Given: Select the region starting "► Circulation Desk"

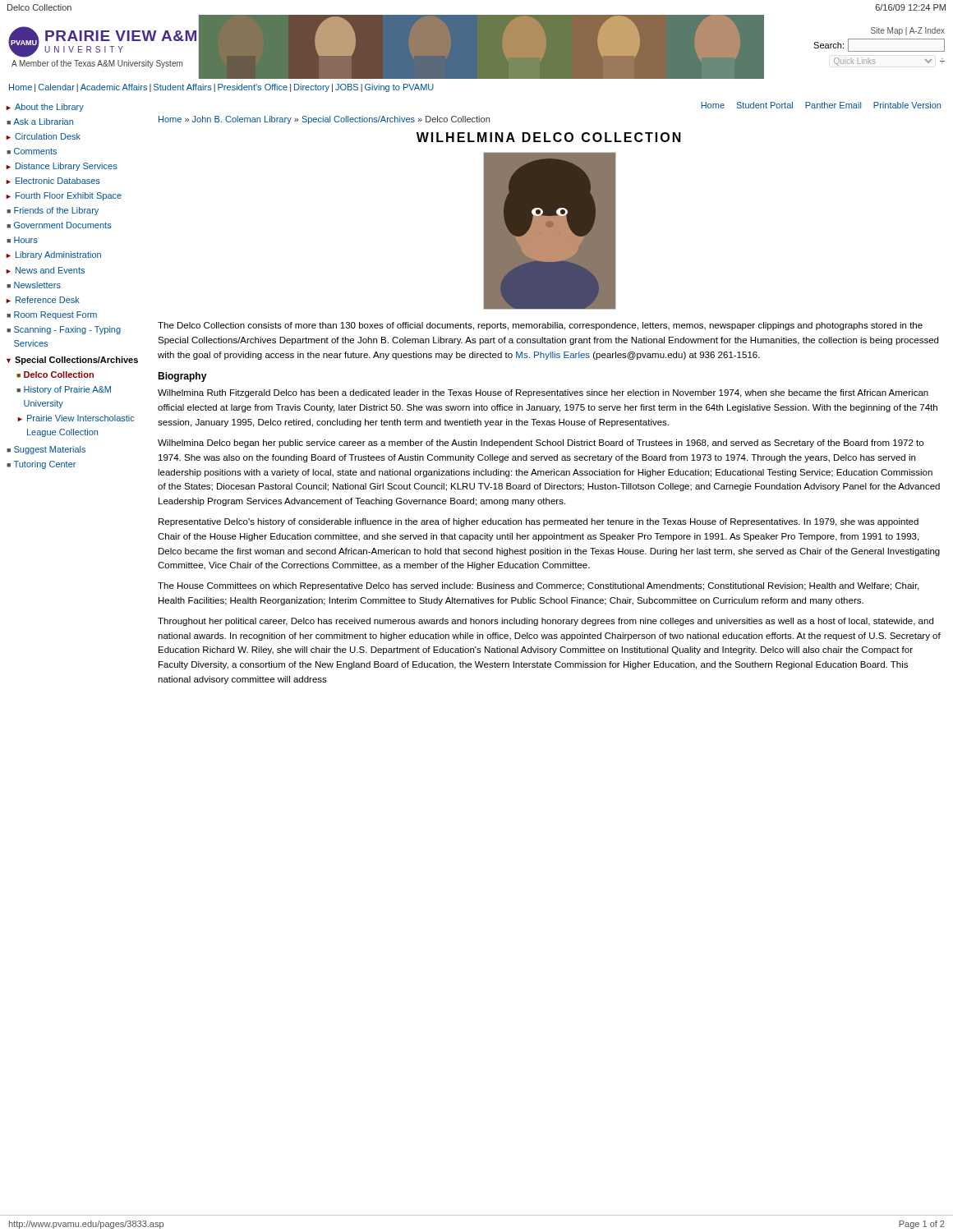Looking at the screenshot, I should click(x=43, y=137).
